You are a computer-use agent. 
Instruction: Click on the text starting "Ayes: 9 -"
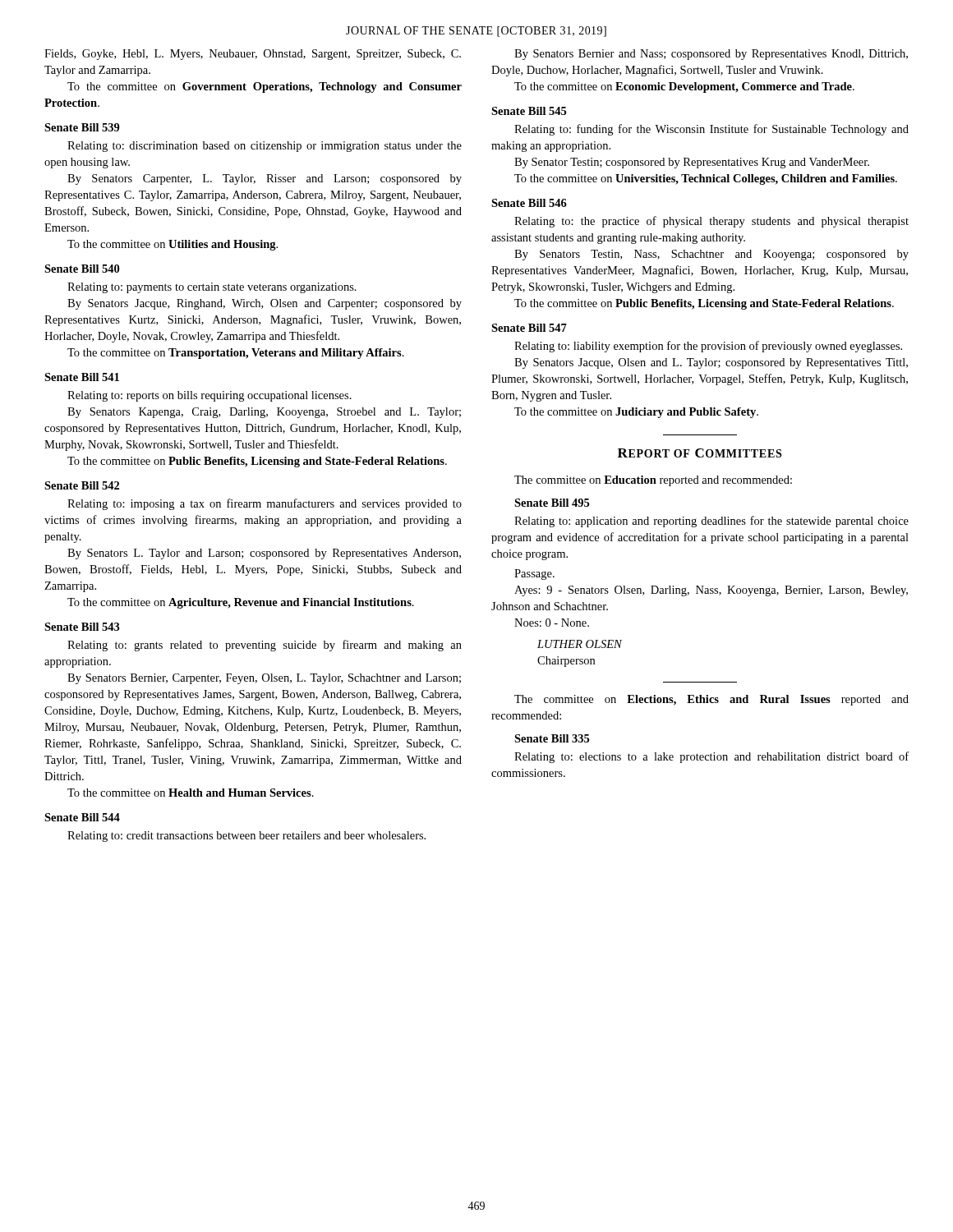[x=700, y=598]
